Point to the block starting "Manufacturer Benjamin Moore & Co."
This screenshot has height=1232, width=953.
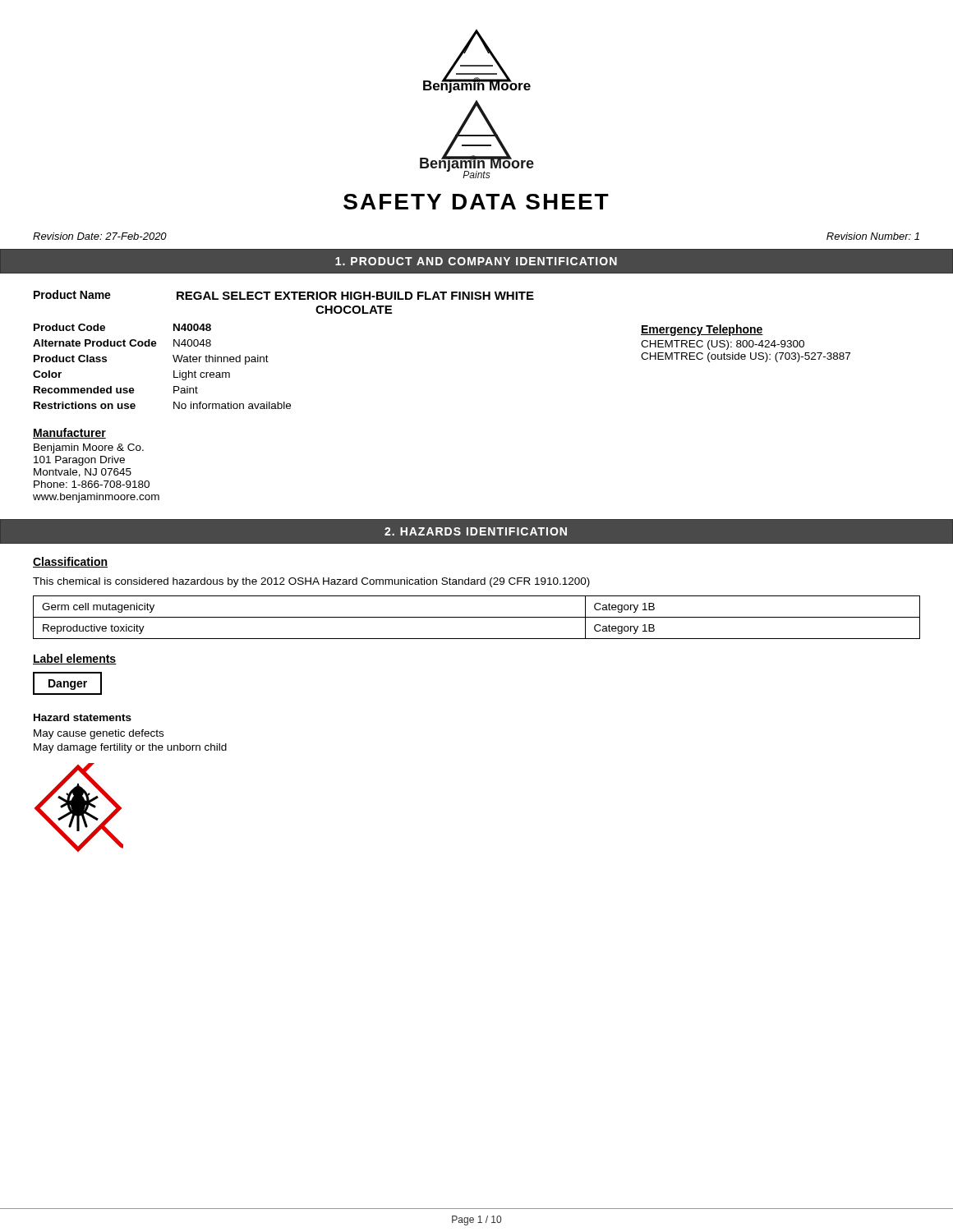pyautogui.click(x=69, y=433)
